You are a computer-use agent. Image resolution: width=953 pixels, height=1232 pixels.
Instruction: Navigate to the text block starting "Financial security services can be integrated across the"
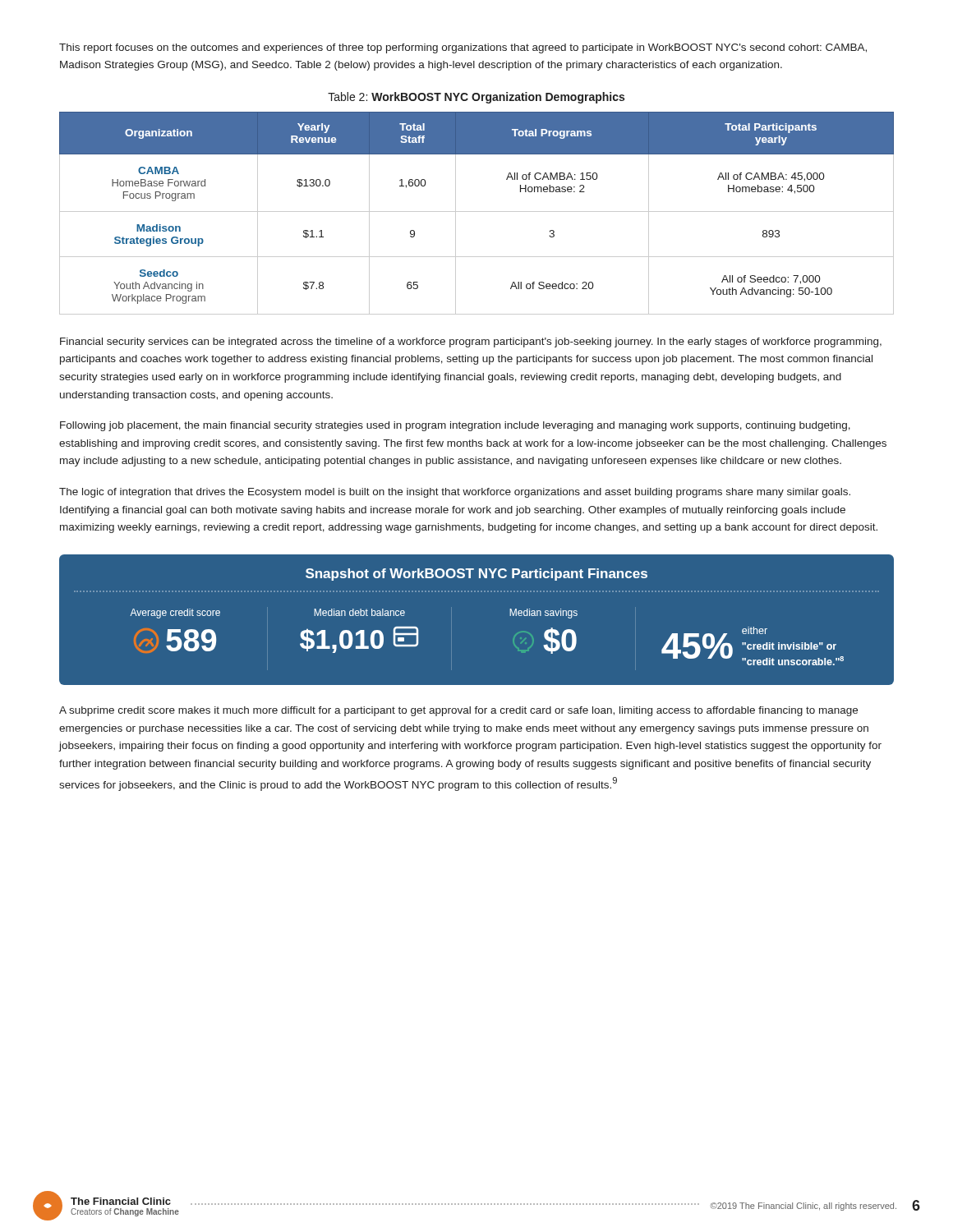click(x=471, y=368)
